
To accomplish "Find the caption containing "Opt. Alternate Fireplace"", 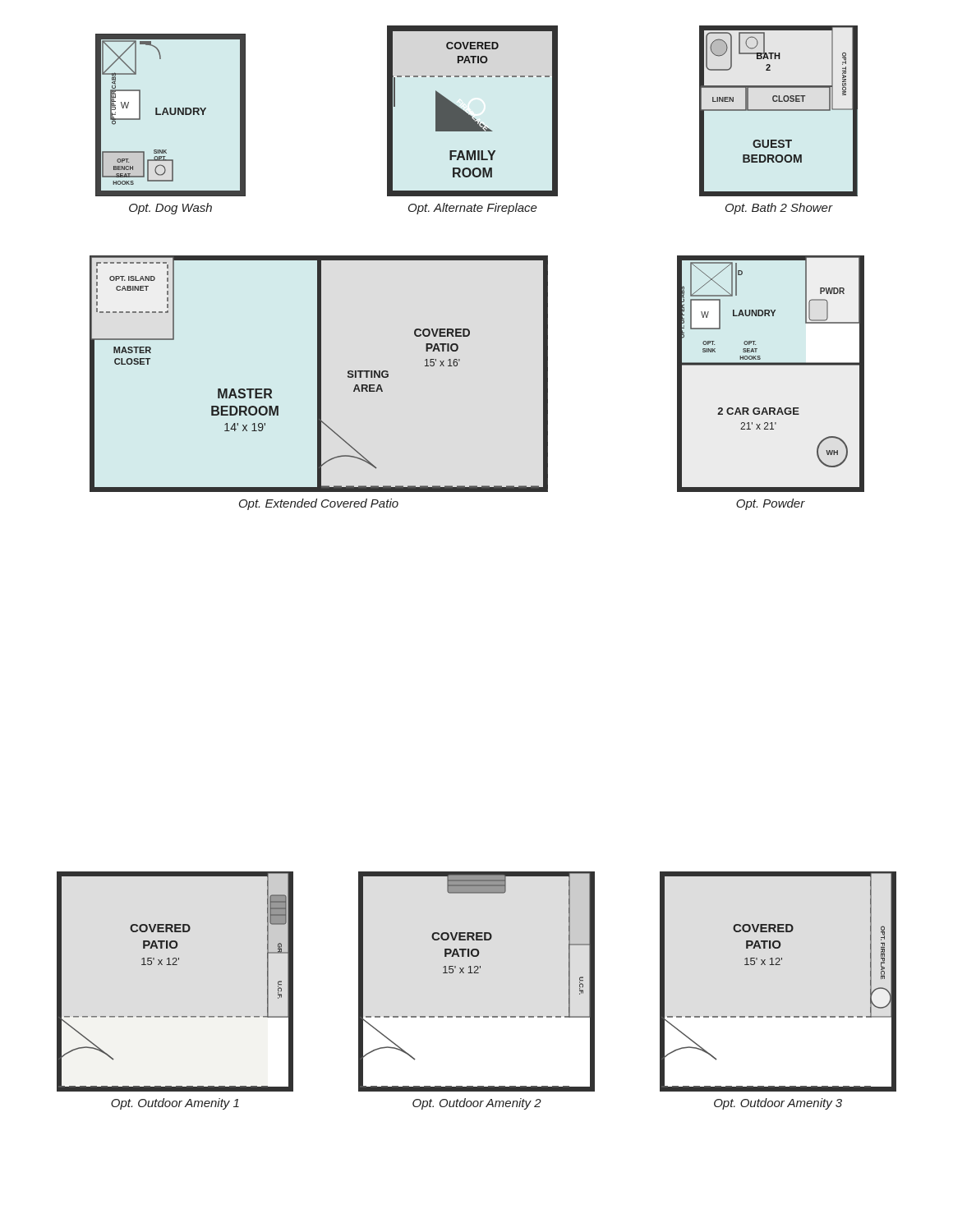I will [472, 207].
